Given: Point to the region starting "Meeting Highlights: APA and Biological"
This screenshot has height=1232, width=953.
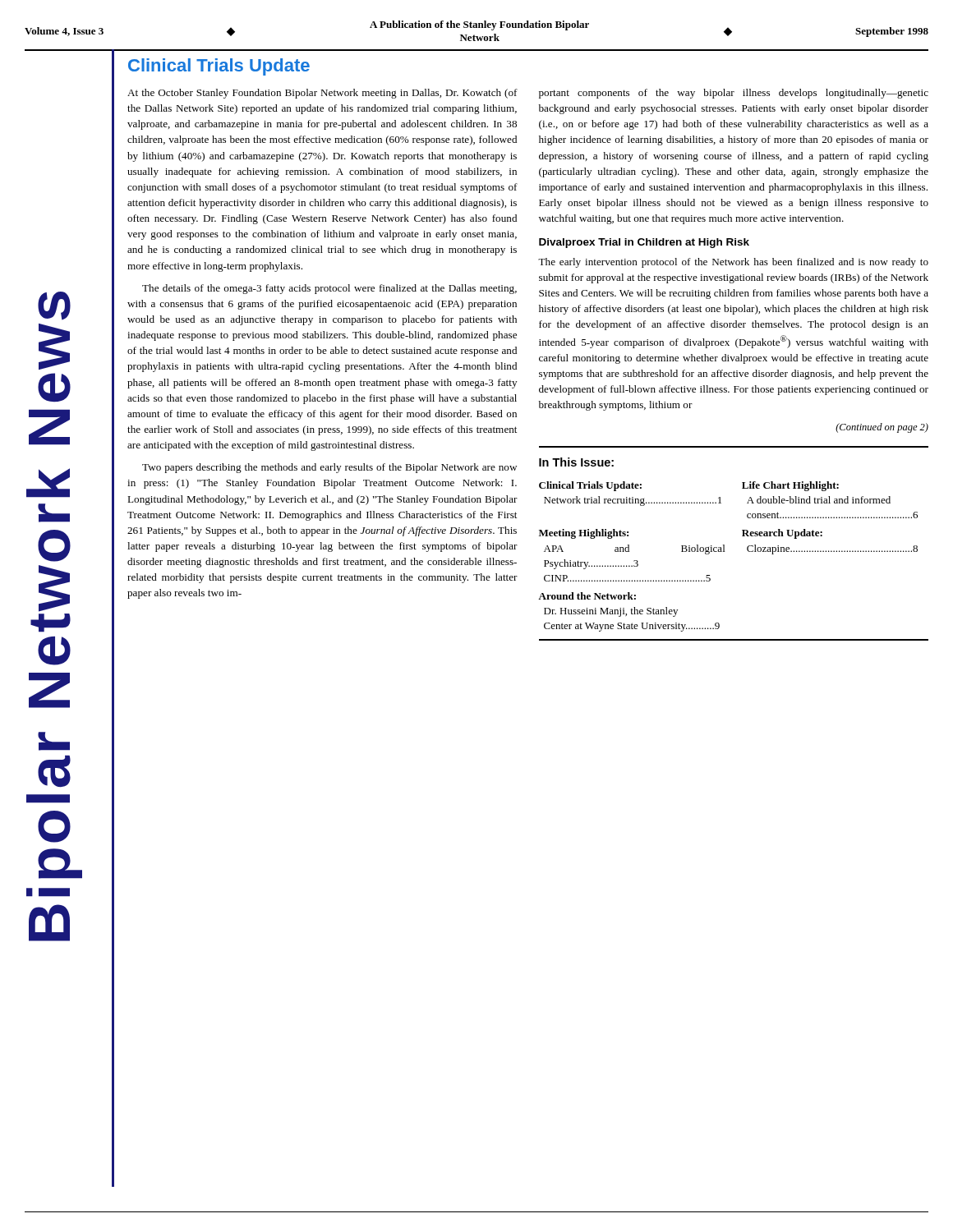Looking at the screenshot, I should 632,556.
